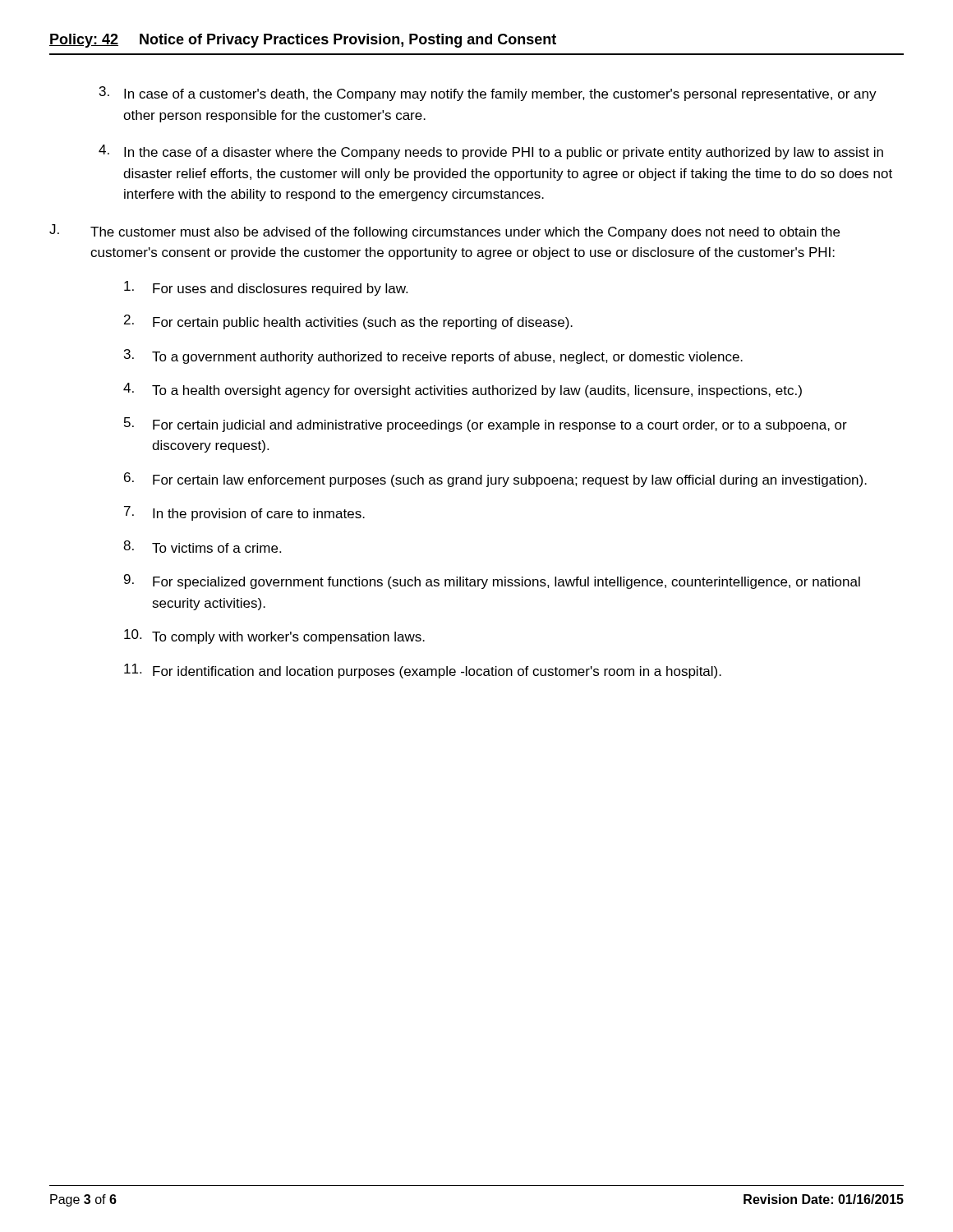Navigate to the region starting "3. In case of a"
The width and height of the screenshot is (953, 1232).
[501, 105]
